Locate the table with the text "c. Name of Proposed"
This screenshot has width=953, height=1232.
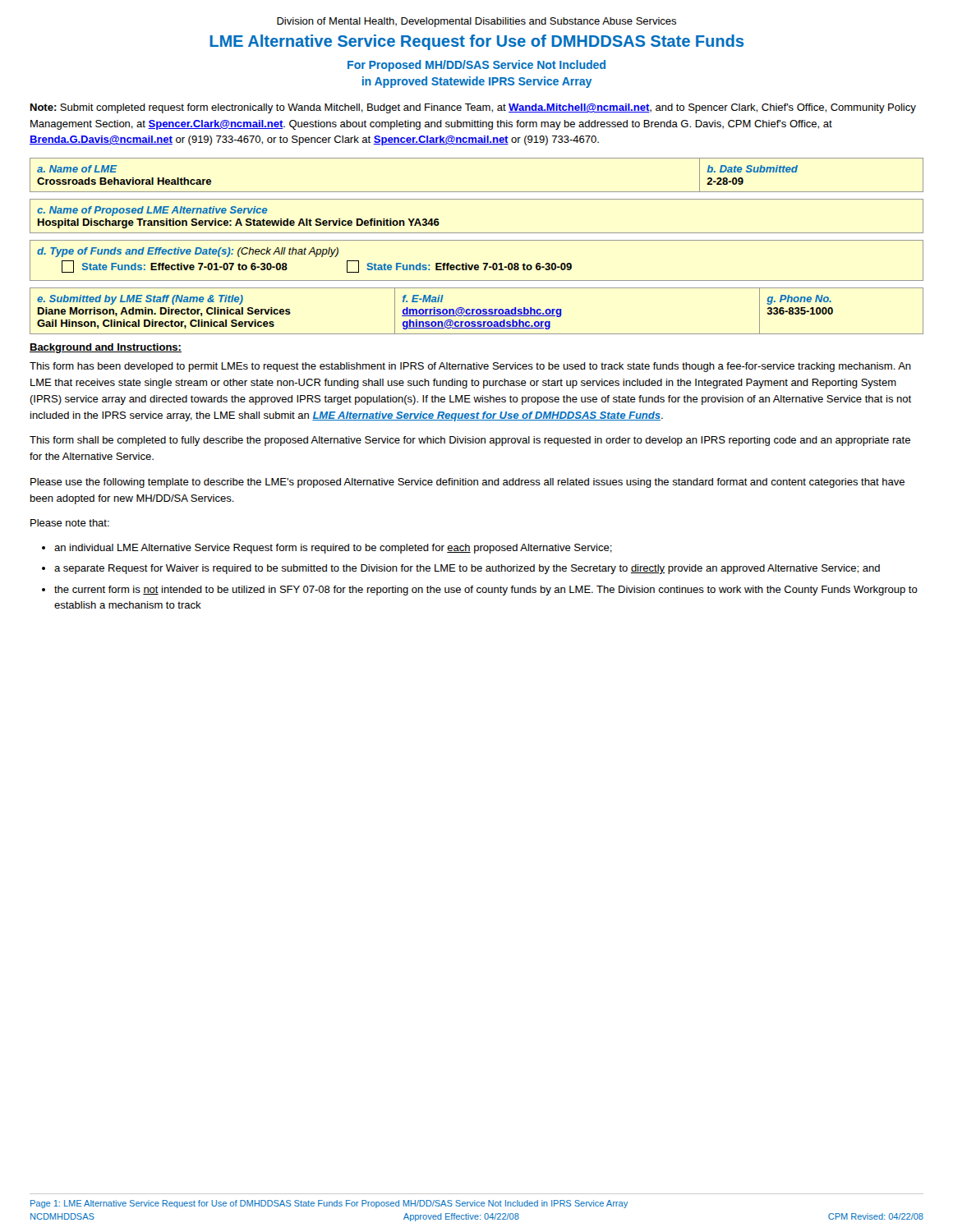click(x=476, y=216)
